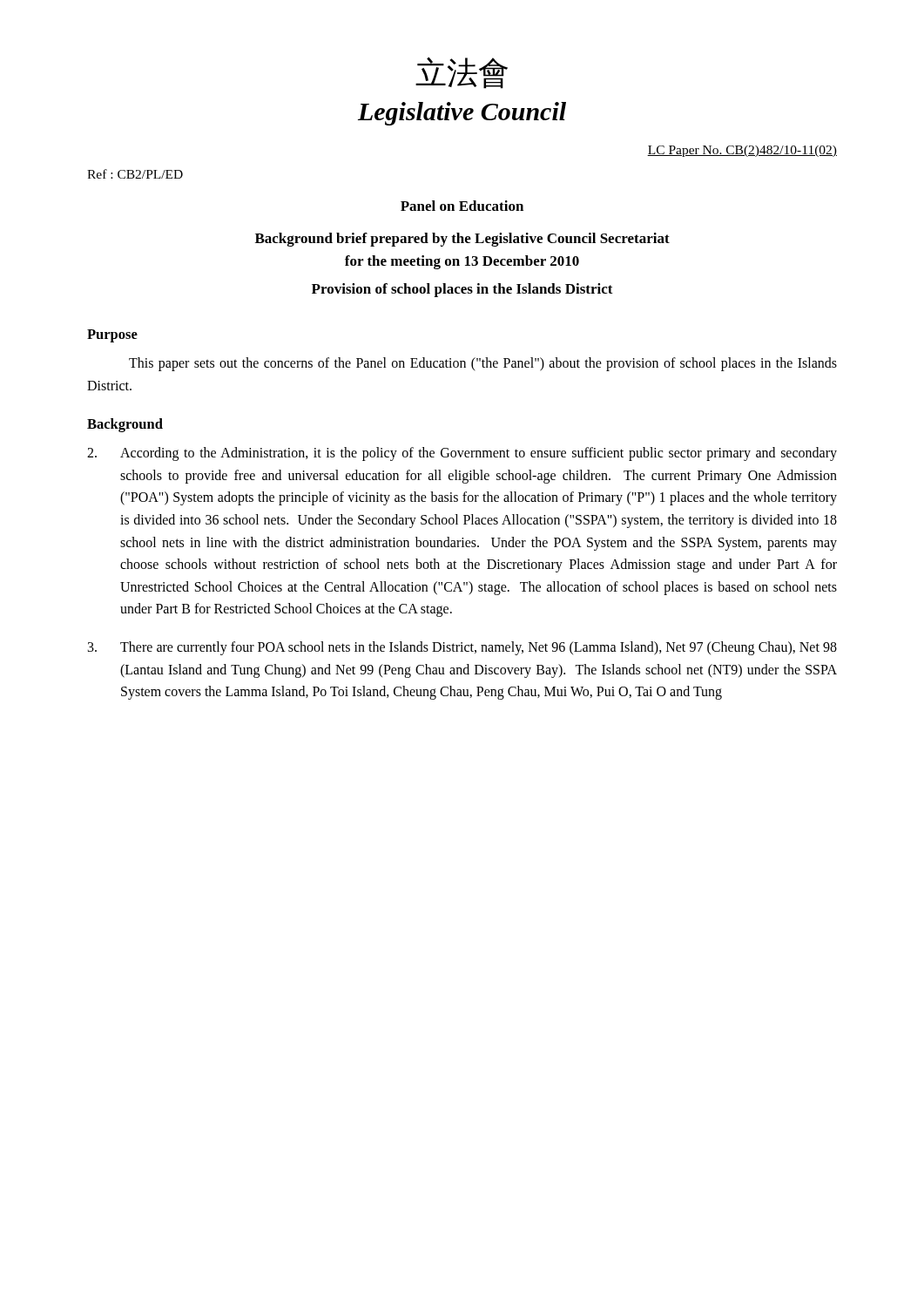Locate the text "立法會 Legislative Council"

tap(462, 89)
